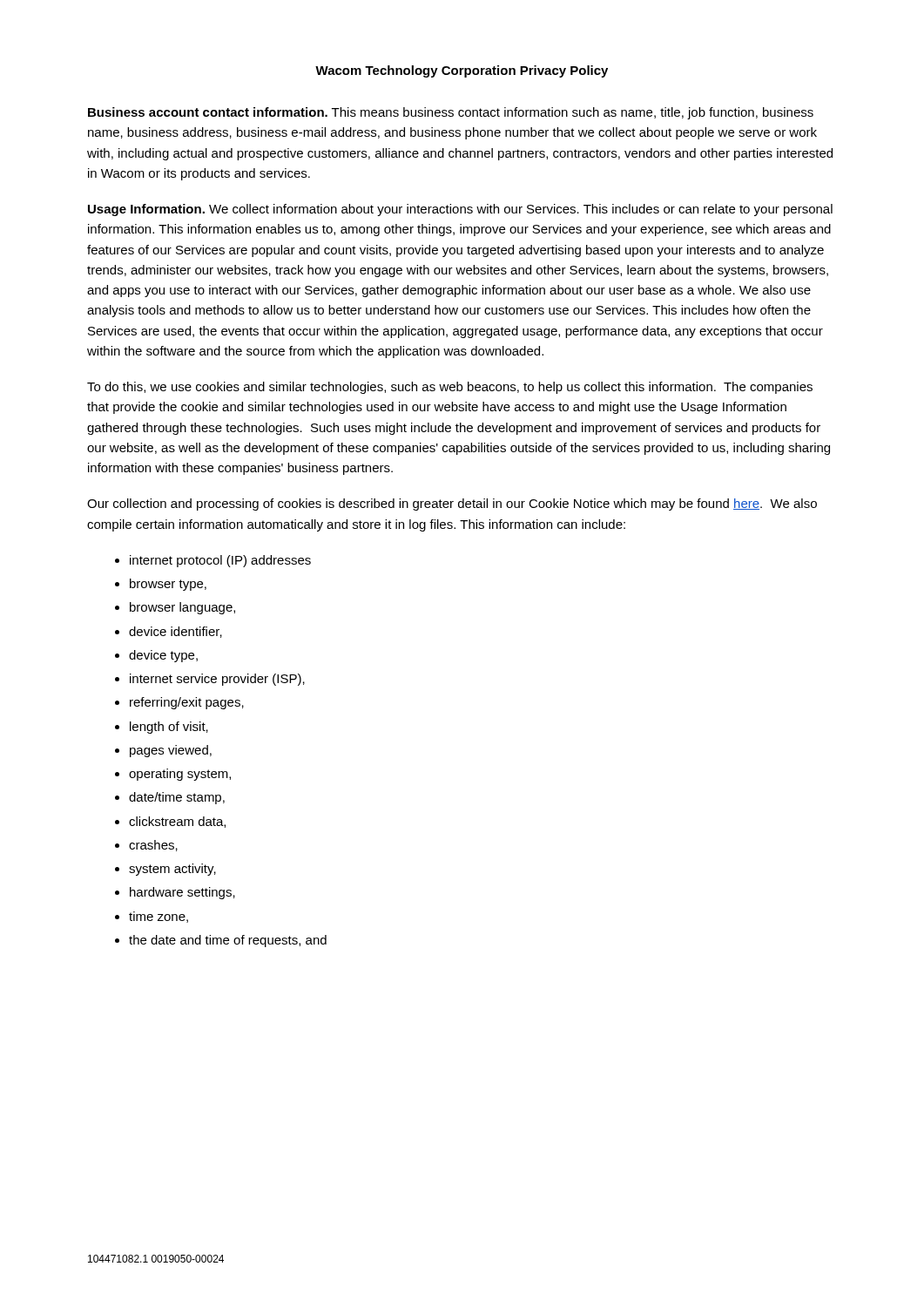Viewport: 924px width, 1307px height.
Task: Click on the list item containing "length of visit,"
Action: click(x=169, y=726)
